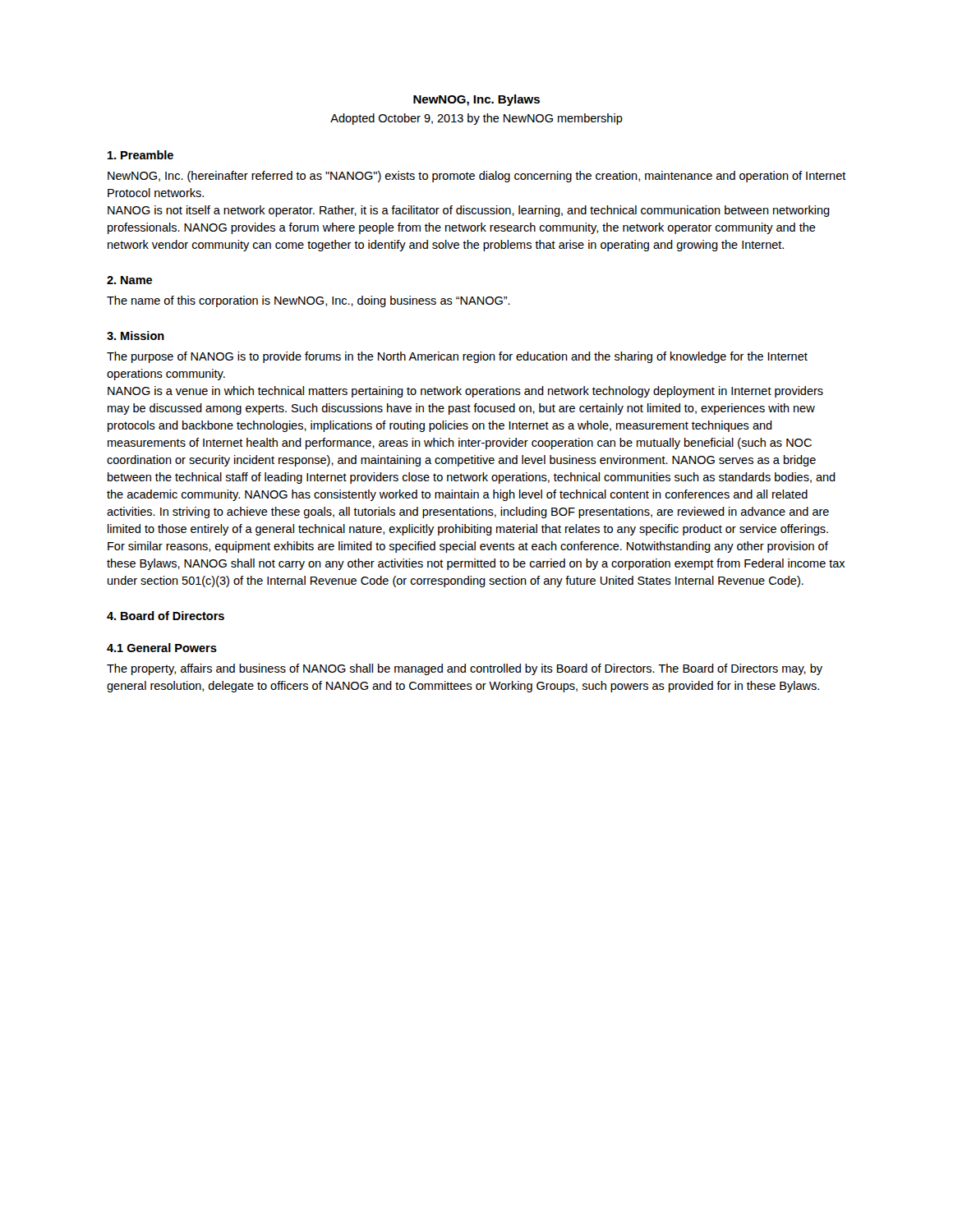Locate the region starting "The name of"

click(476, 301)
